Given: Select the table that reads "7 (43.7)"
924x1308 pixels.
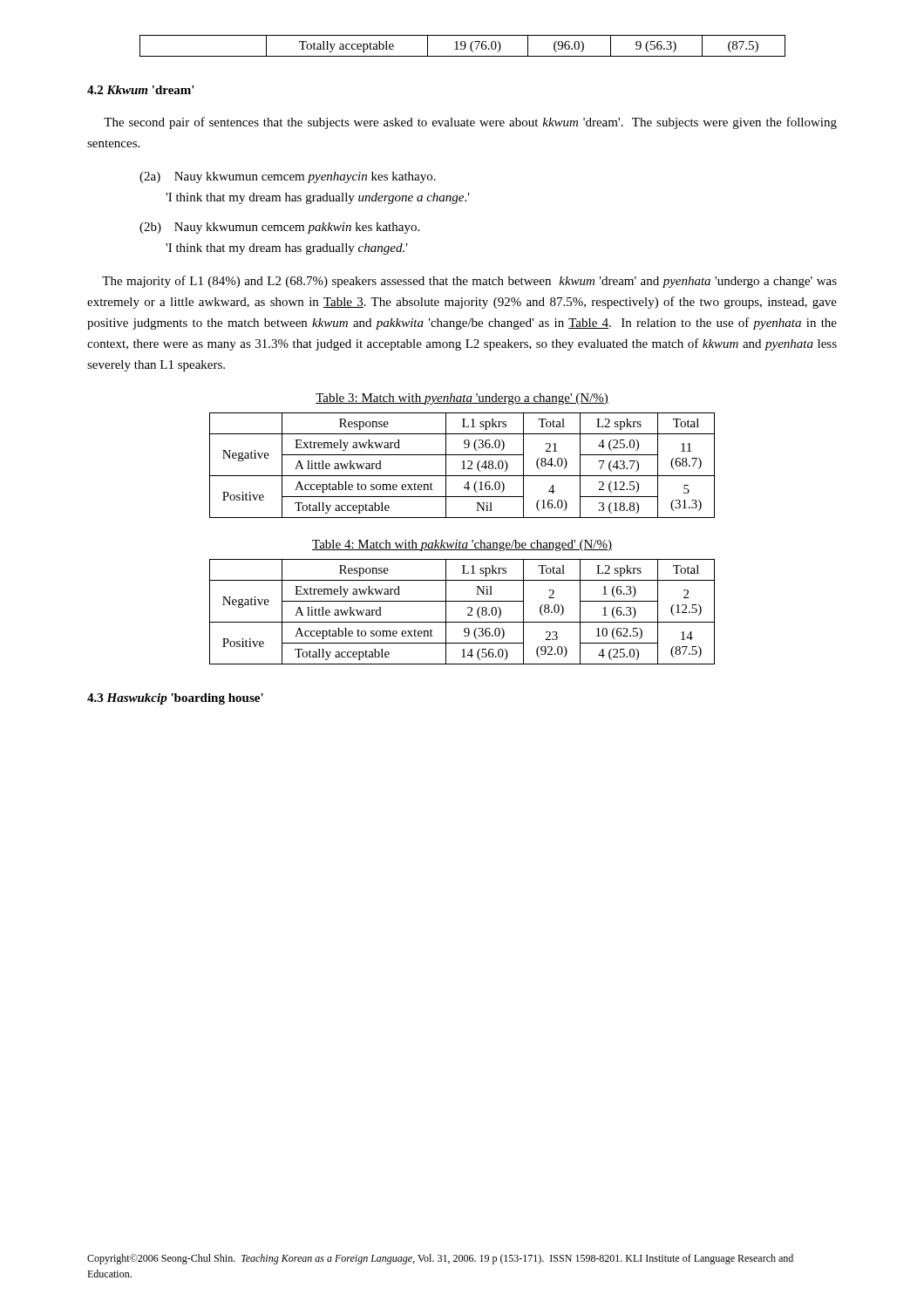Looking at the screenshot, I should point(462,465).
